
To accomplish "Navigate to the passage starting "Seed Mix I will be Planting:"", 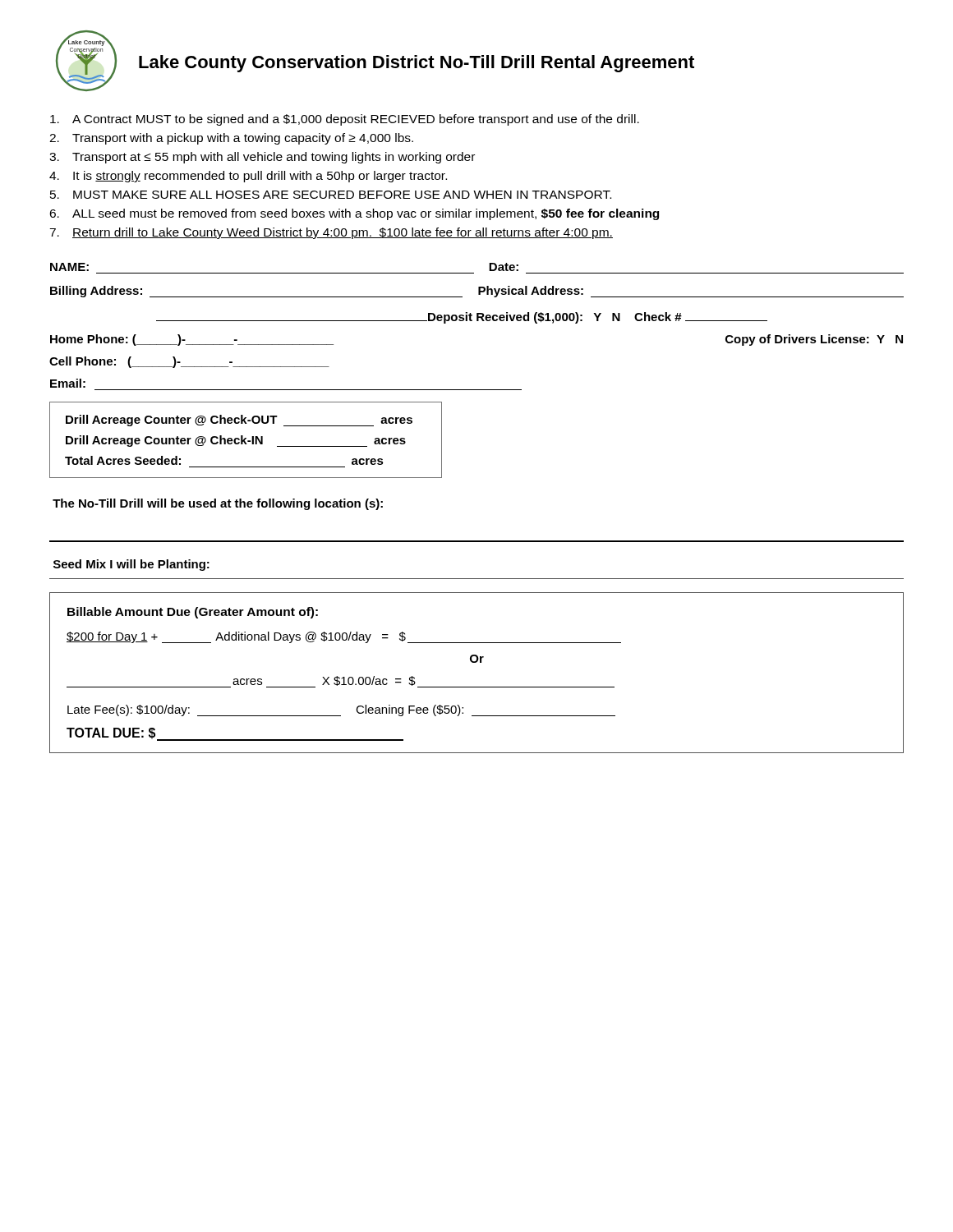I will (x=130, y=564).
